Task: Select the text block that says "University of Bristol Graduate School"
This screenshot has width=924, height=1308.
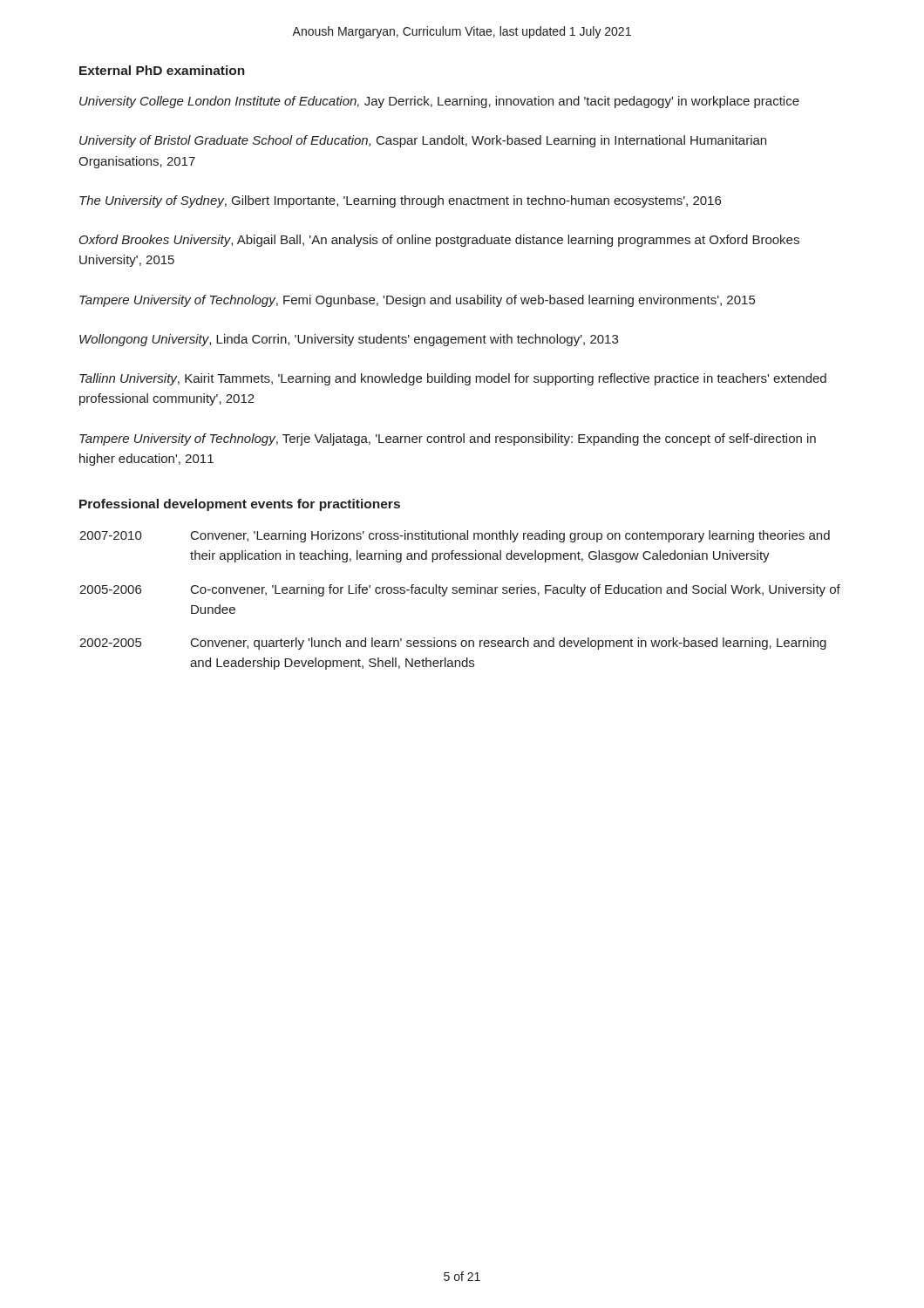Action: click(423, 150)
